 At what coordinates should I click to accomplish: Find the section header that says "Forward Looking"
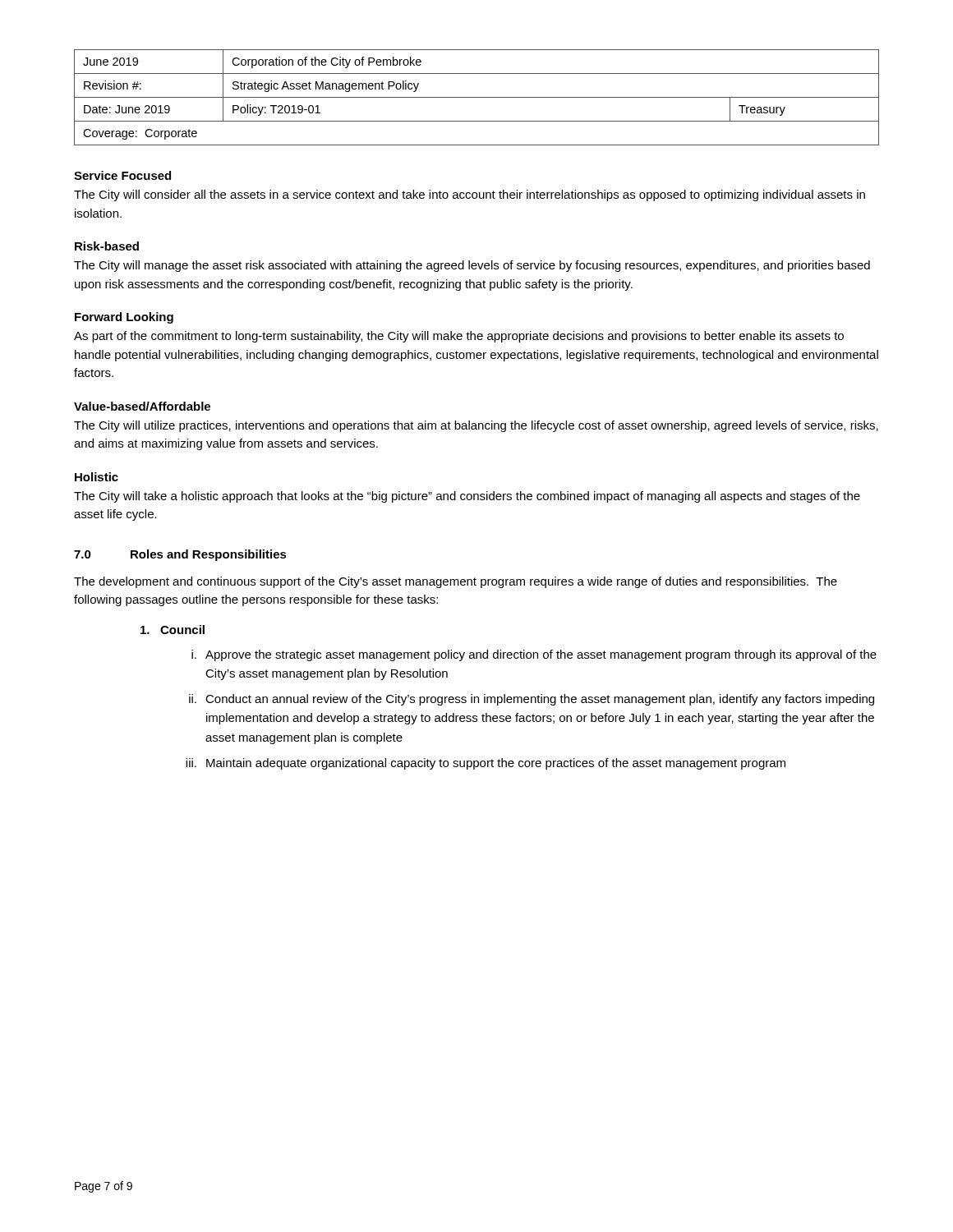[124, 317]
